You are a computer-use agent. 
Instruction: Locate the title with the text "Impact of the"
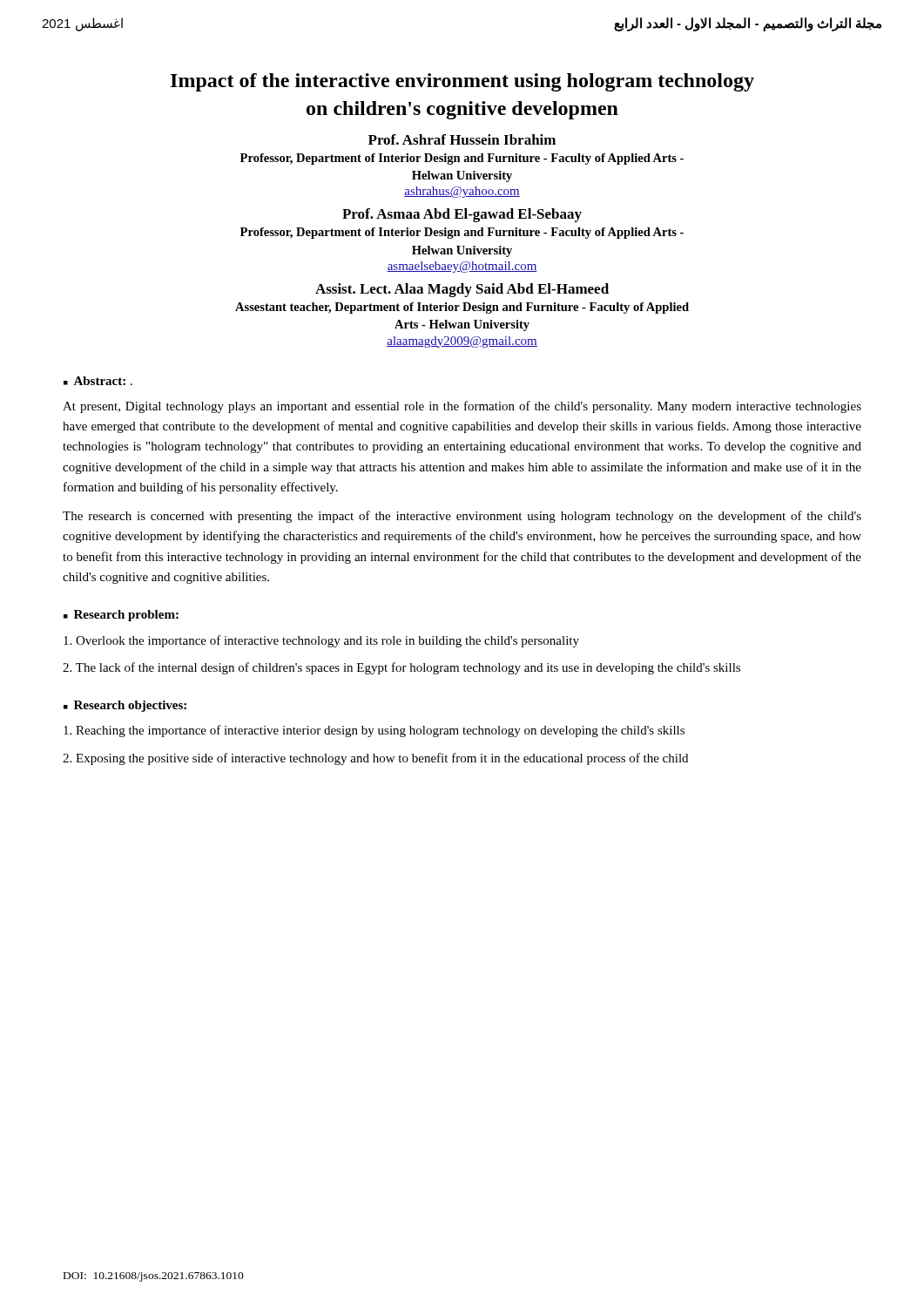pos(462,94)
